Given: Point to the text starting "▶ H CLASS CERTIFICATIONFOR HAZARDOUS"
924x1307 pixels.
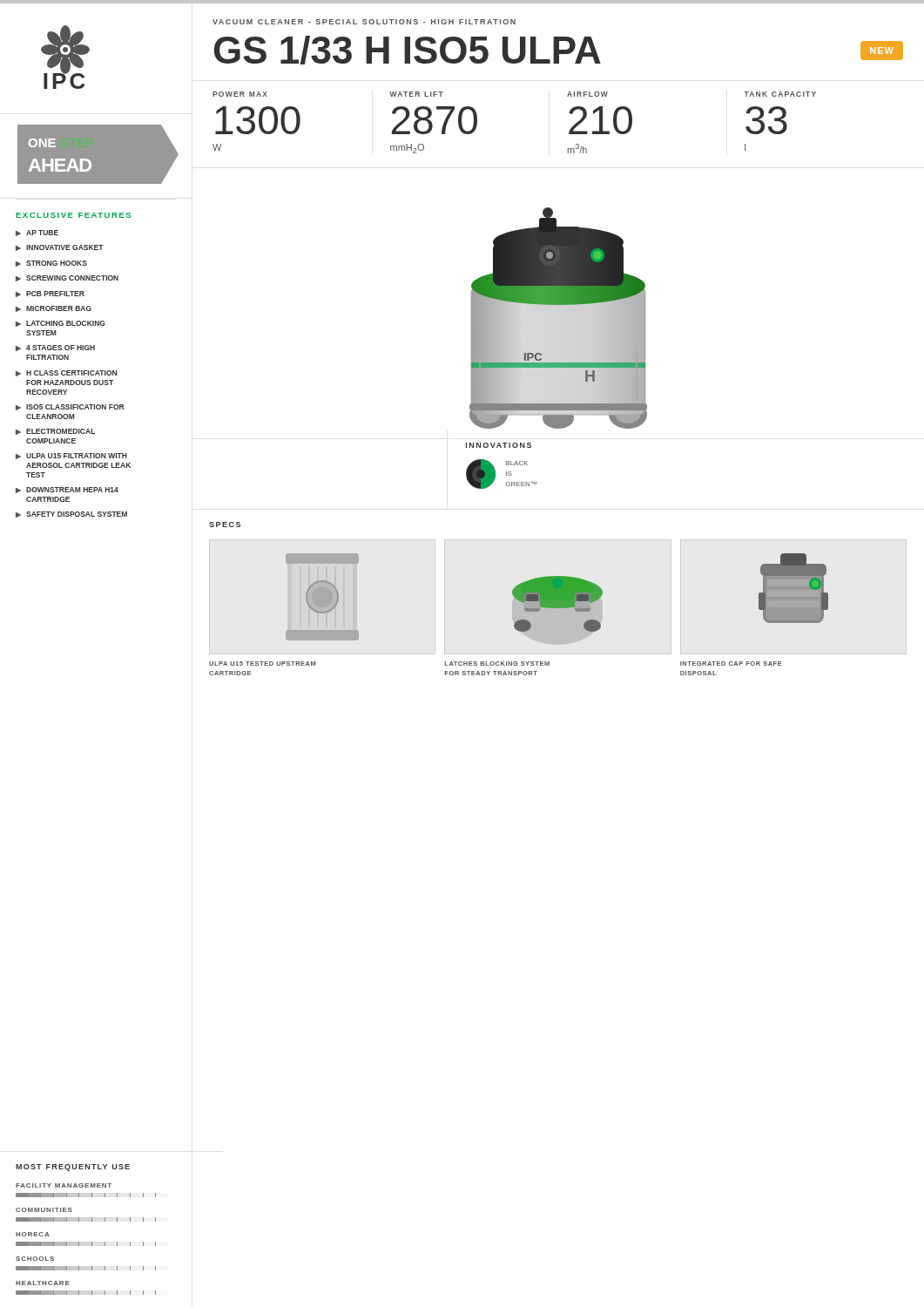Looking at the screenshot, I should pyautogui.click(x=66, y=383).
